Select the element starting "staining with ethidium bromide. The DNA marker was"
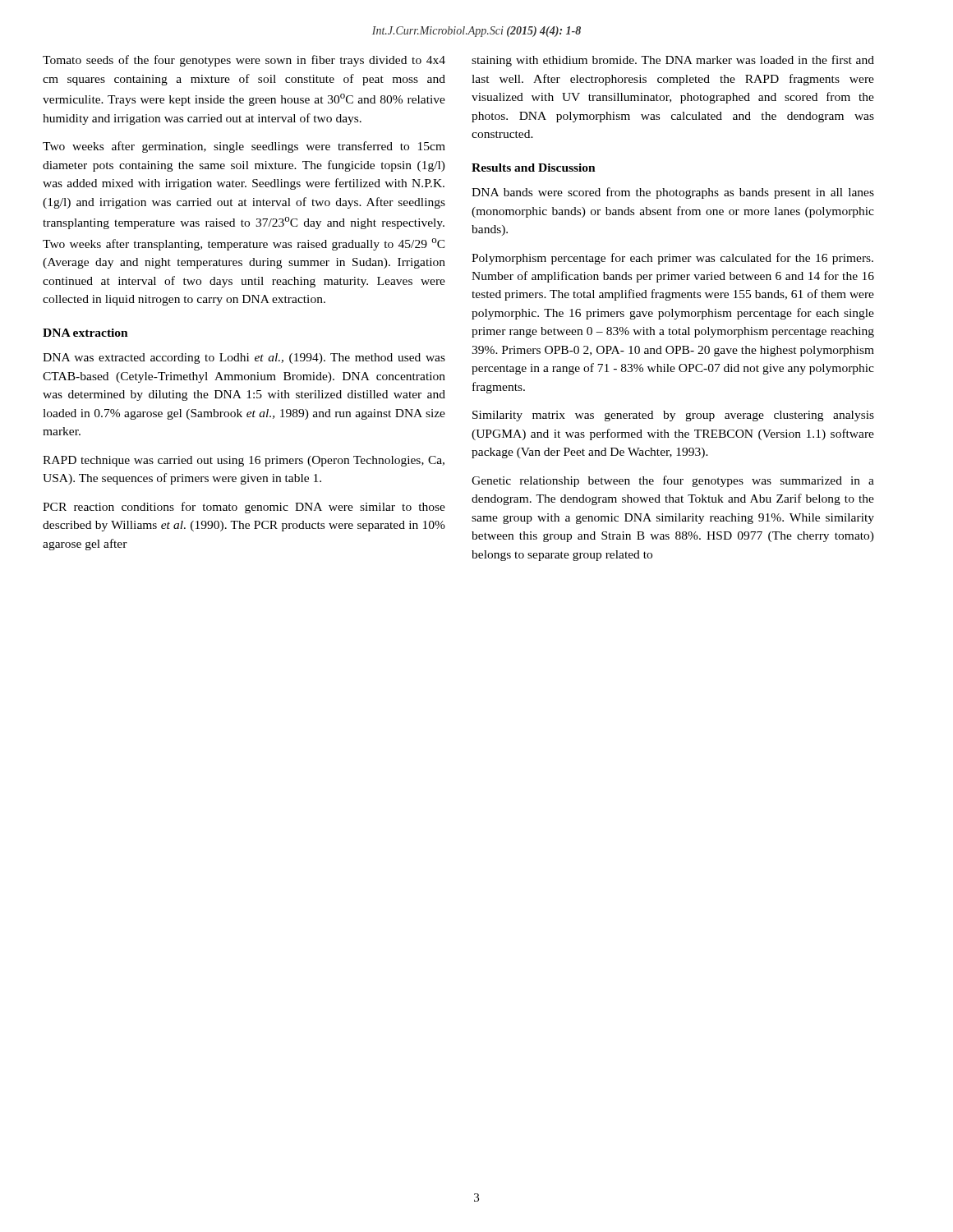 [673, 97]
